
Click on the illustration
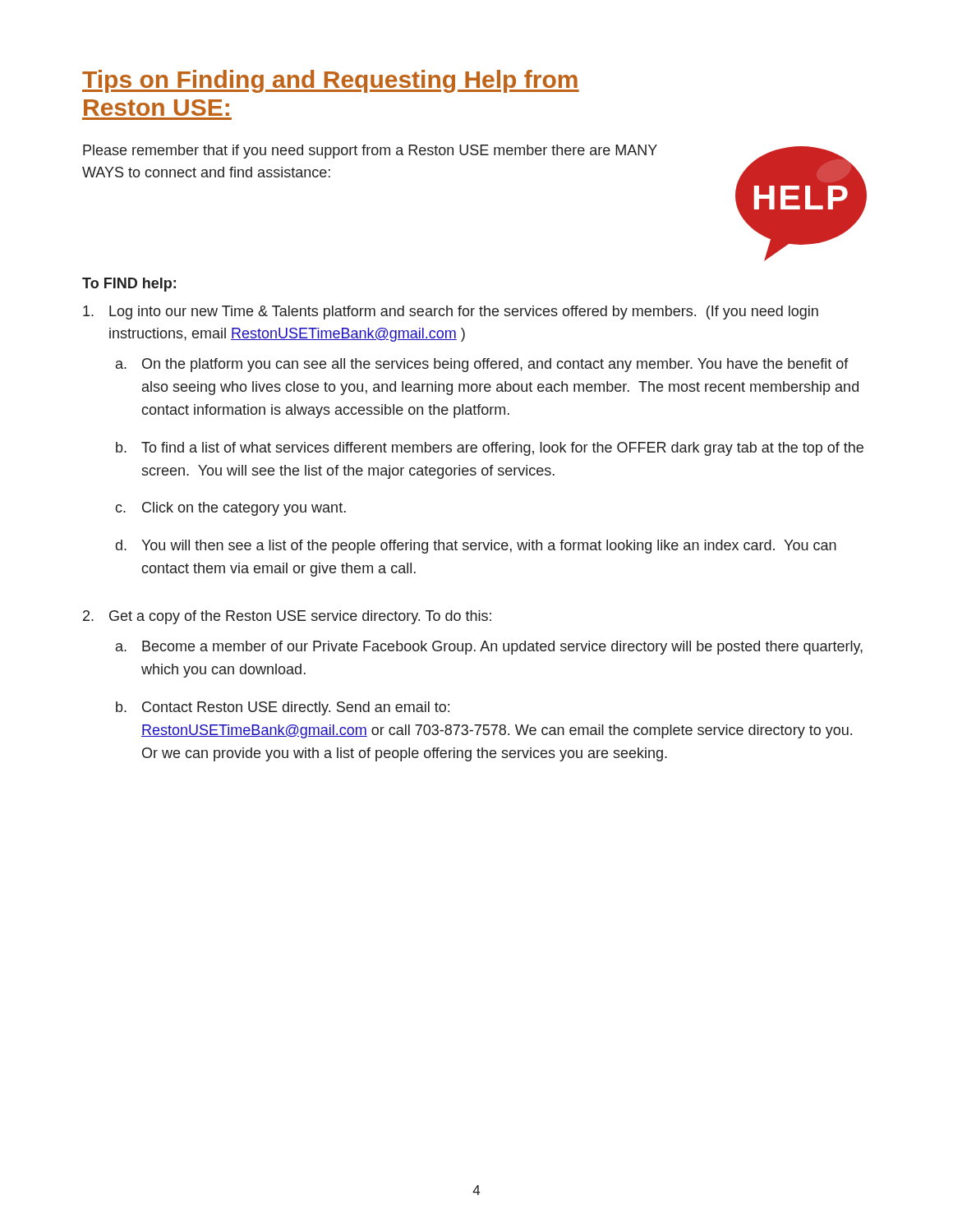799,203
